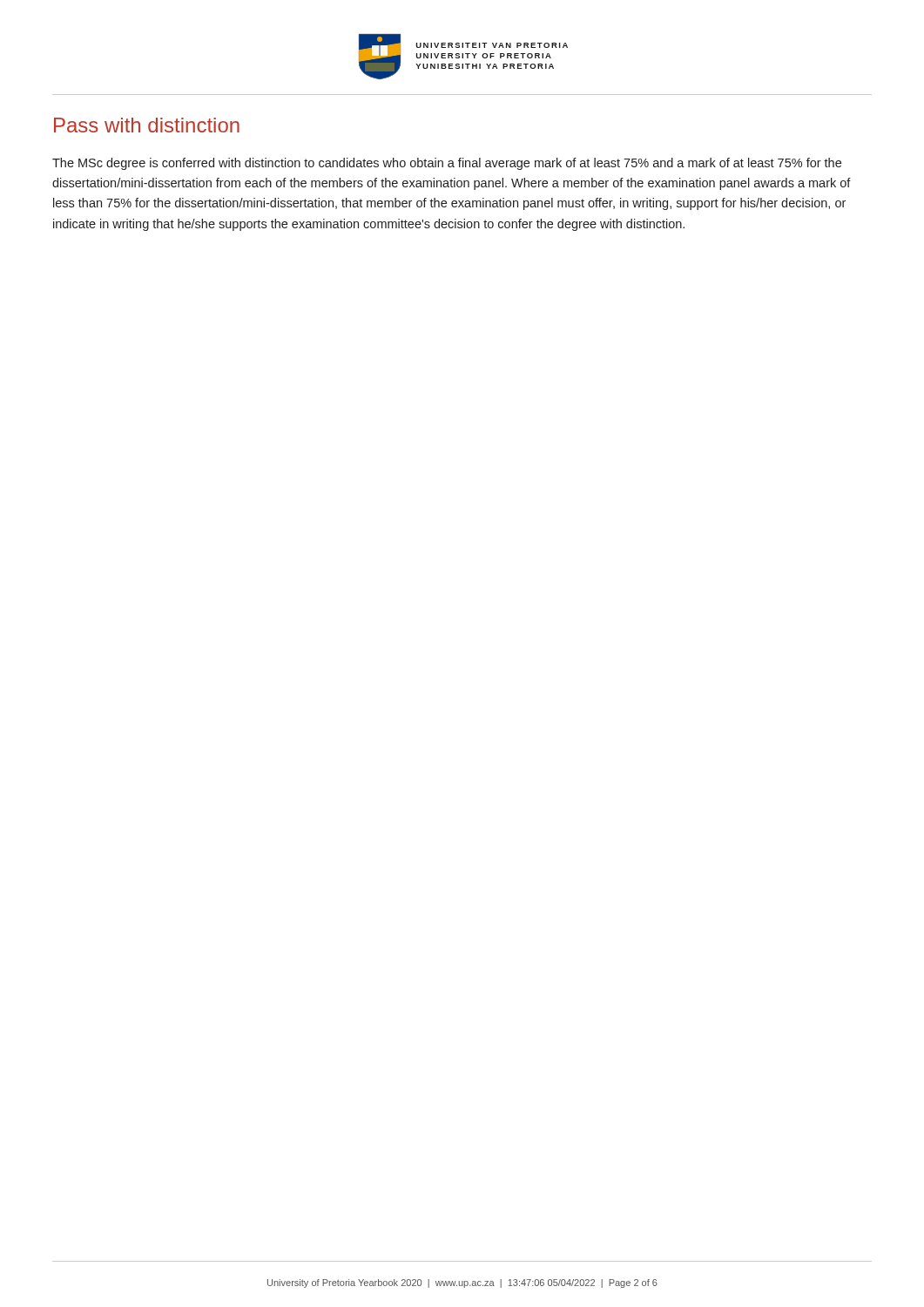Viewport: 924px width, 1307px height.
Task: Find the block on this page that starts "The MSc degree is conferred with distinction"
Action: tap(462, 194)
